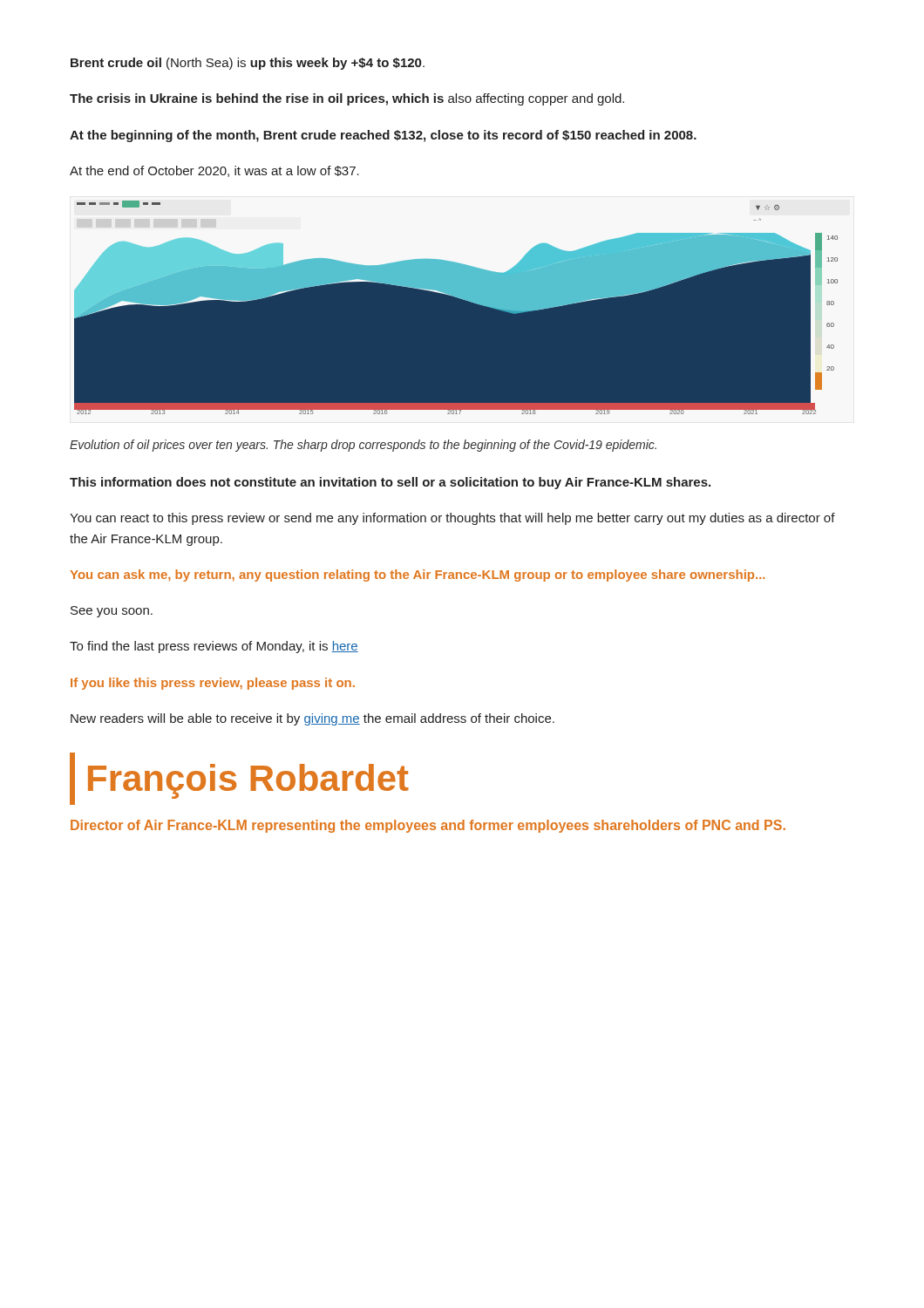This screenshot has width=924, height=1308.
Task: Navigate to the element starting "To find the last press reviews of Monday,"
Action: (214, 646)
